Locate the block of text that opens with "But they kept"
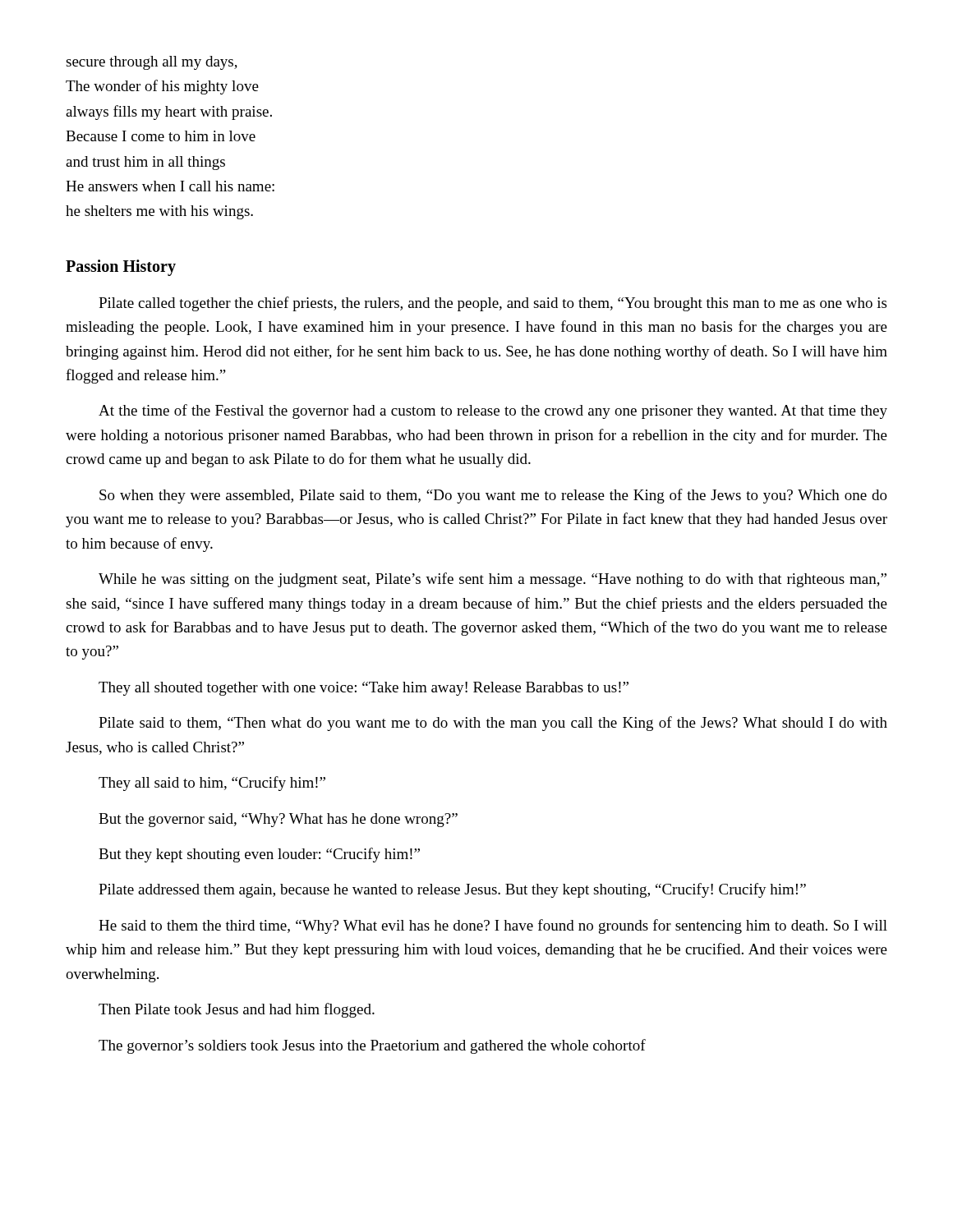 (260, 854)
